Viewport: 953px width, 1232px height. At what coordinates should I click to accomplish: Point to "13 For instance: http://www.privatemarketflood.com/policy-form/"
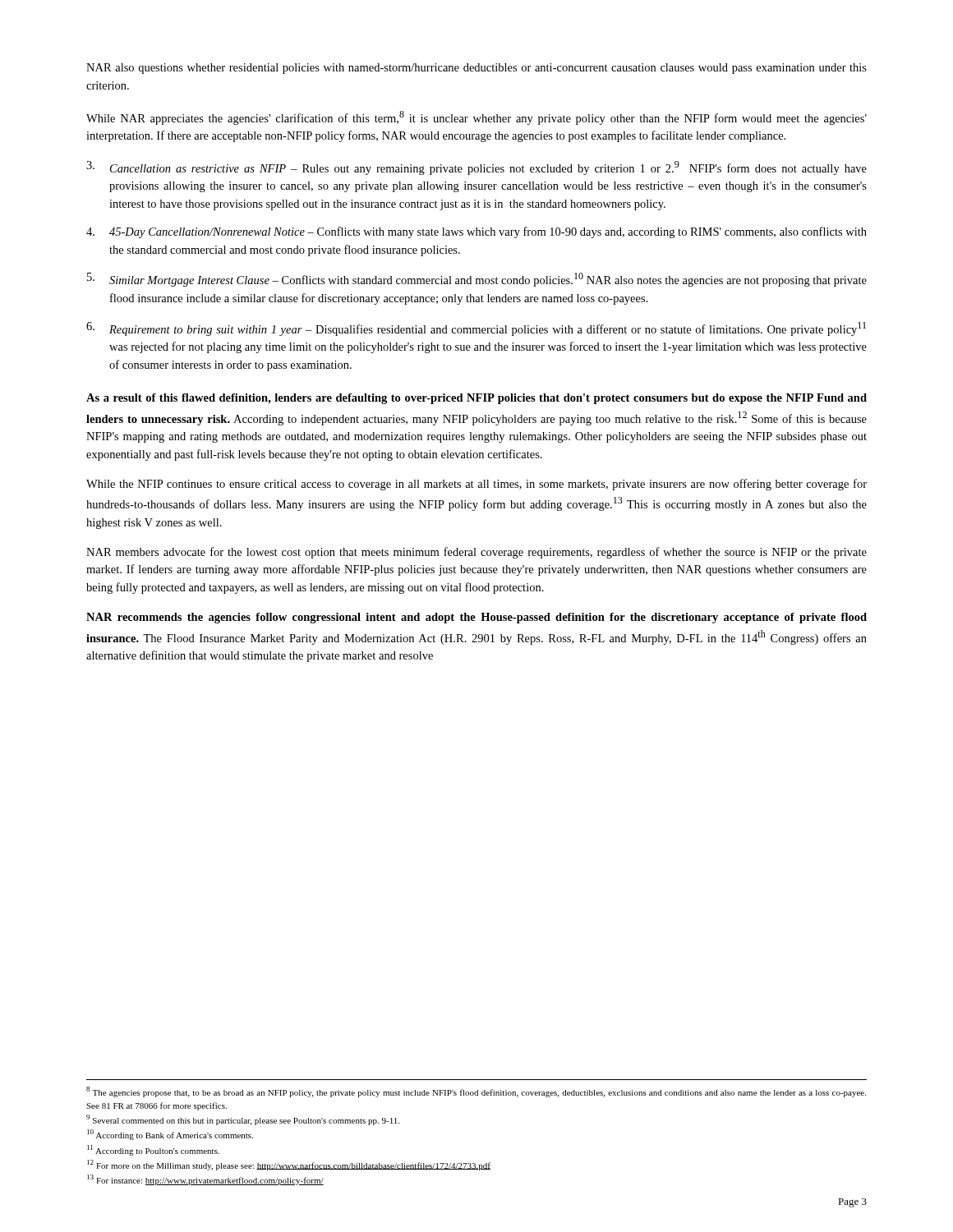tap(476, 1179)
